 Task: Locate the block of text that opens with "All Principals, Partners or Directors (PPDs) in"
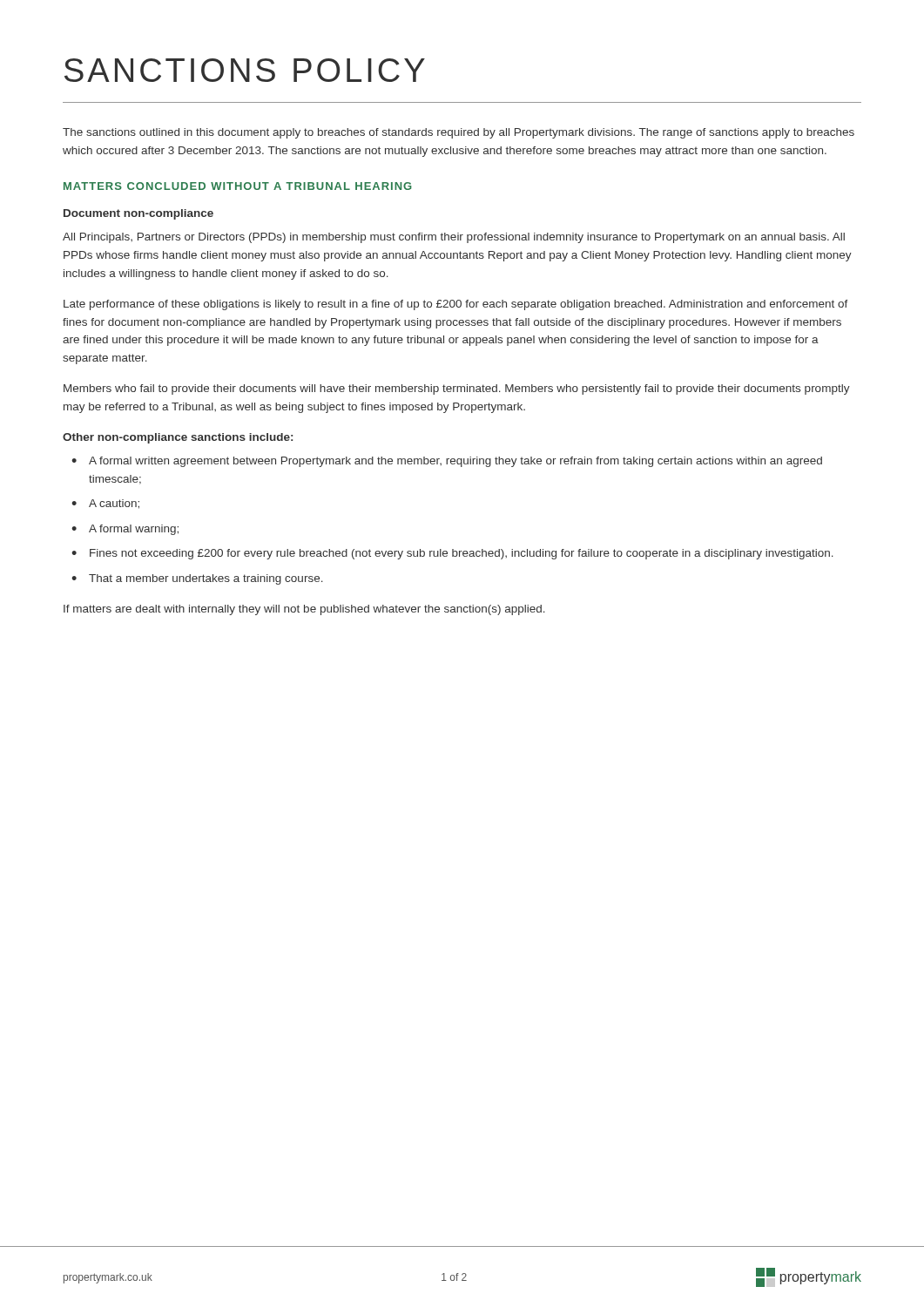(457, 255)
